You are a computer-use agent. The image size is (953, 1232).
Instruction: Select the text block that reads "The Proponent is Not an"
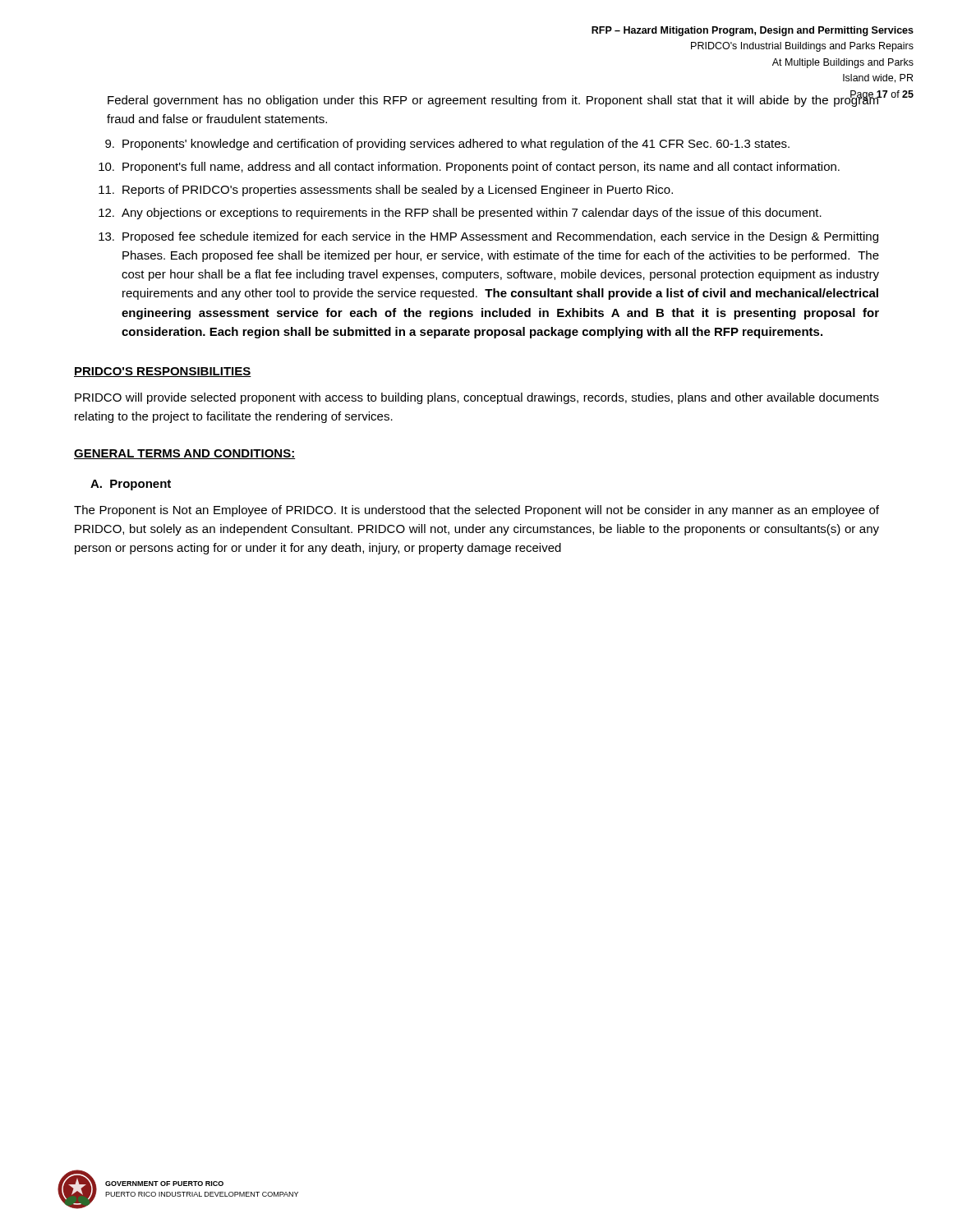[x=476, y=528]
